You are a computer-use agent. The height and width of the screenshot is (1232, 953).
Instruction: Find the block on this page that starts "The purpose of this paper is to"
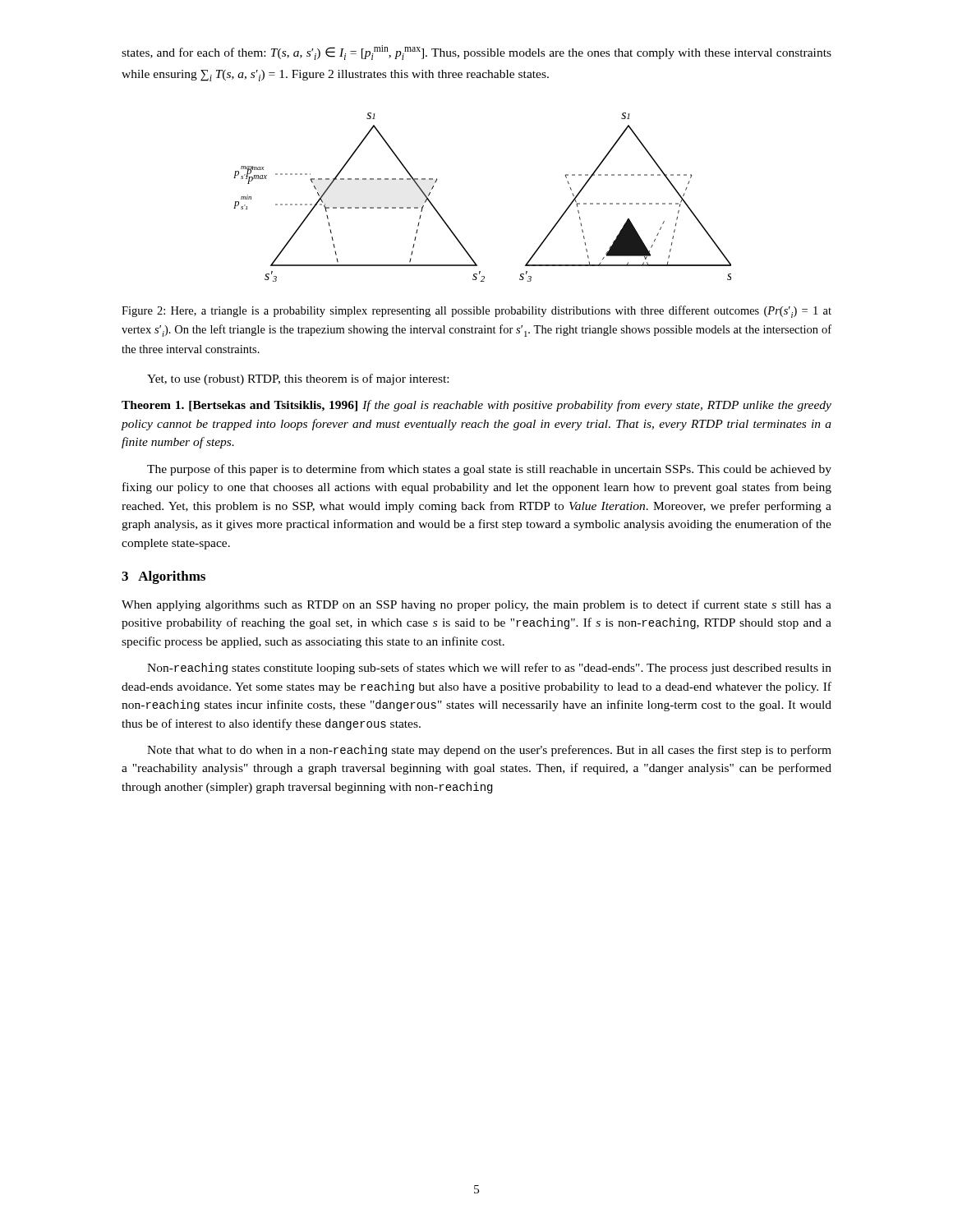476,506
